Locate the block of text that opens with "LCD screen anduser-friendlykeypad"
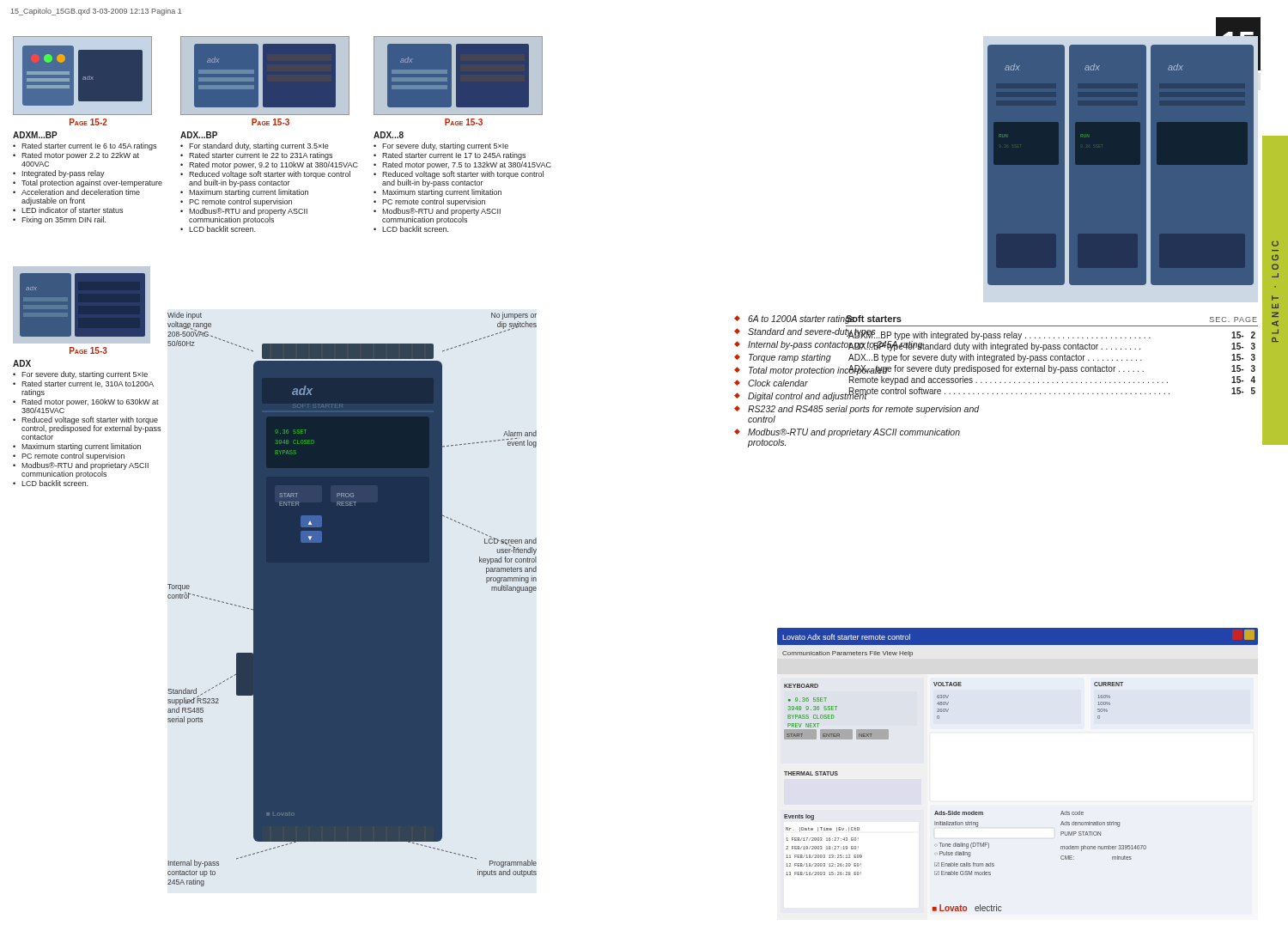This screenshot has height=937, width=1288. [508, 565]
